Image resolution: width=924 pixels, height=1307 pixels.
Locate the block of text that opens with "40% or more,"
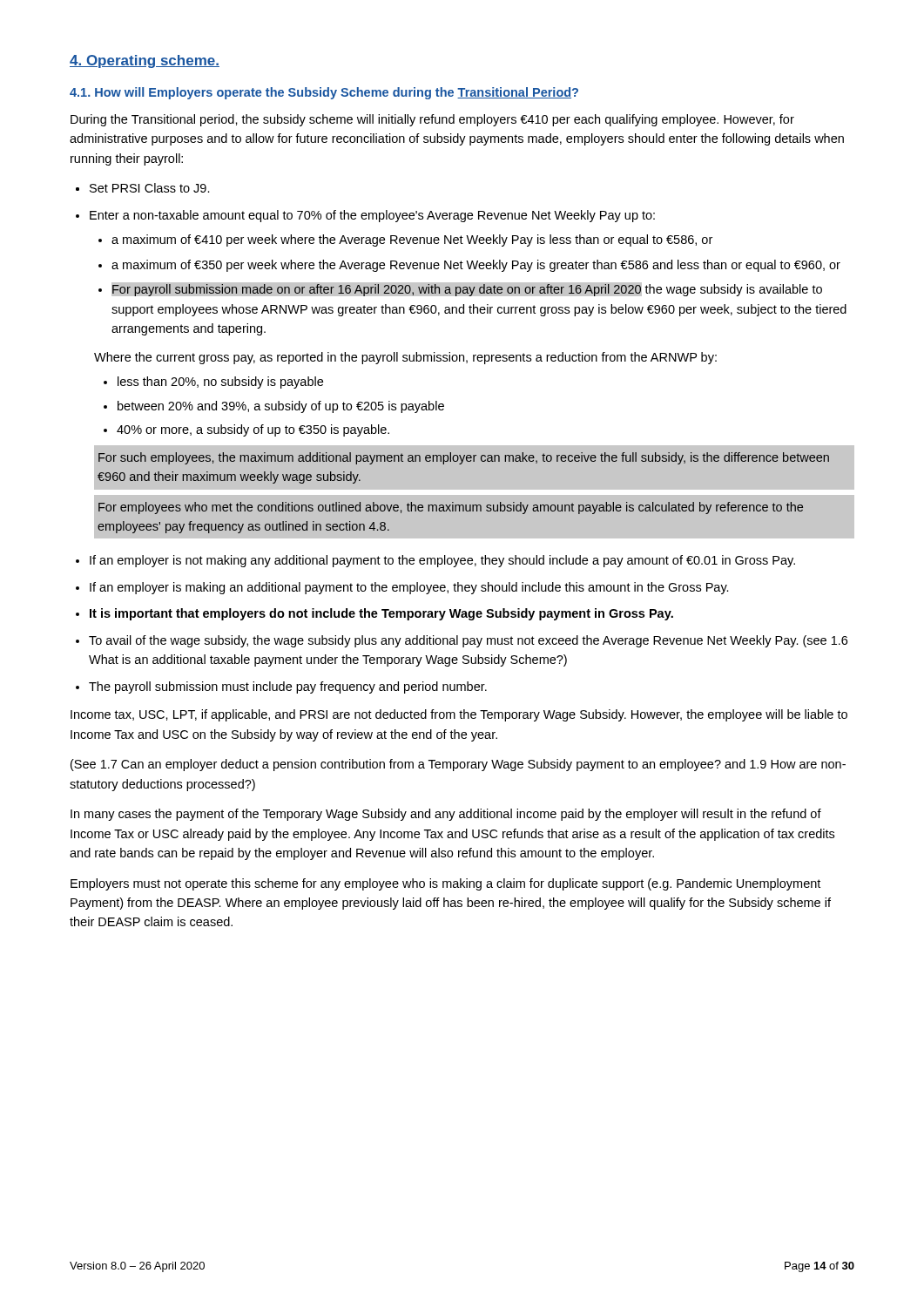tap(253, 430)
